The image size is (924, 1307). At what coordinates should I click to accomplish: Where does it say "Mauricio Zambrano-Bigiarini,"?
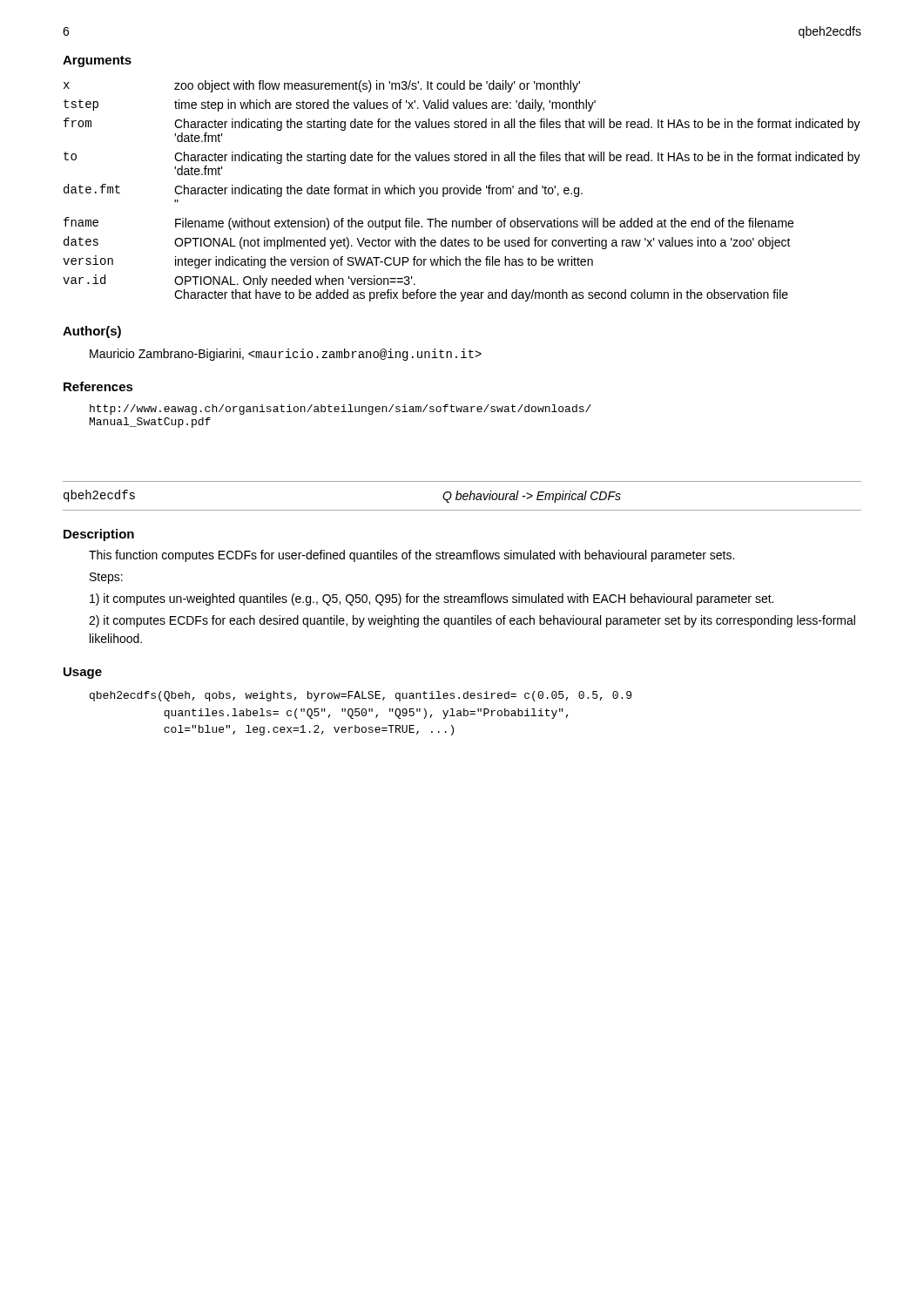285,354
